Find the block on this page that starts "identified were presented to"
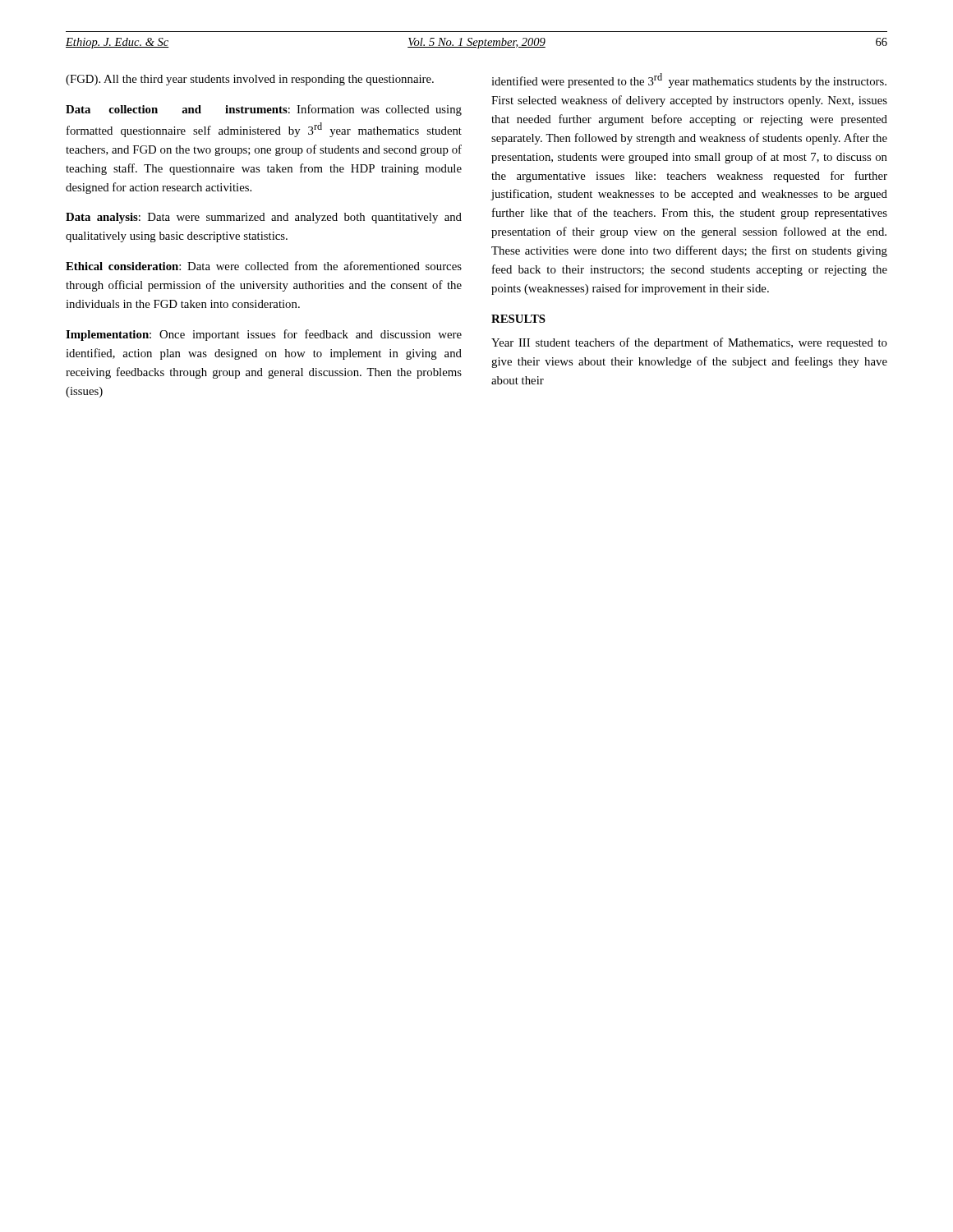953x1232 pixels. click(689, 184)
